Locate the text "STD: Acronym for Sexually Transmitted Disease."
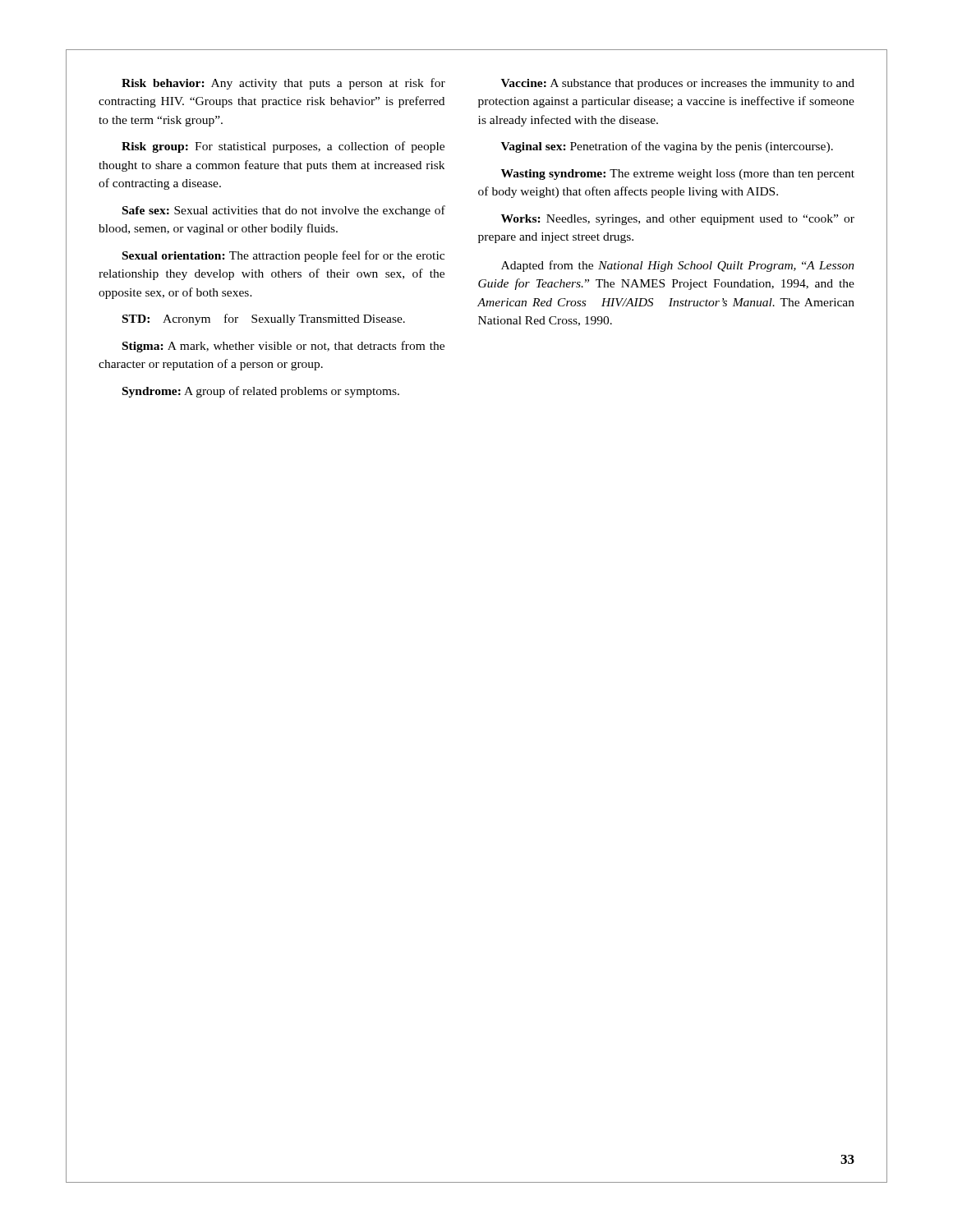Image resolution: width=953 pixels, height=1232 pixels. pos(264,318)
